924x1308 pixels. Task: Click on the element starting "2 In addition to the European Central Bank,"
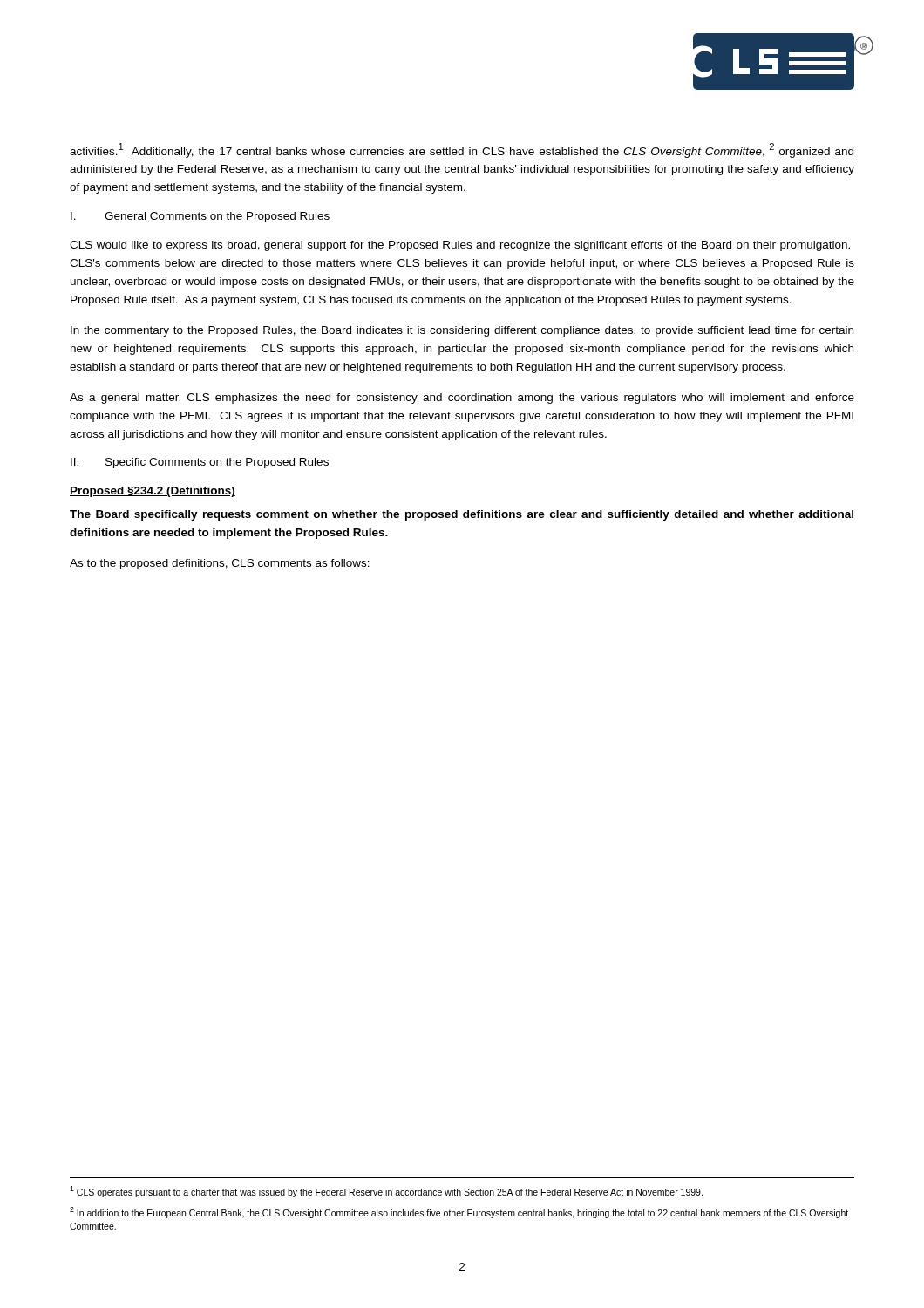point(459,1218)
